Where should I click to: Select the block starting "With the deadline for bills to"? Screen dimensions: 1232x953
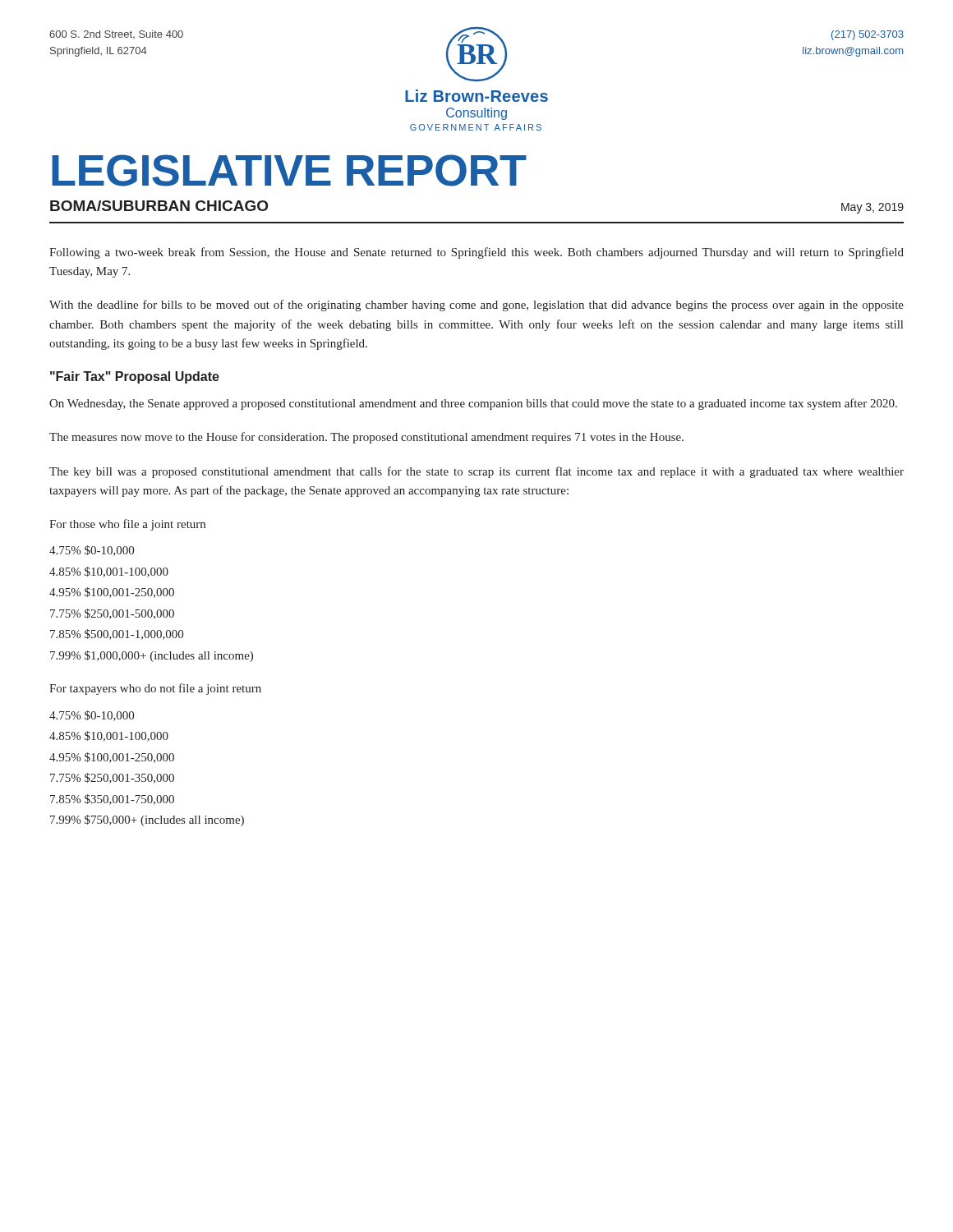click(476, 324)
